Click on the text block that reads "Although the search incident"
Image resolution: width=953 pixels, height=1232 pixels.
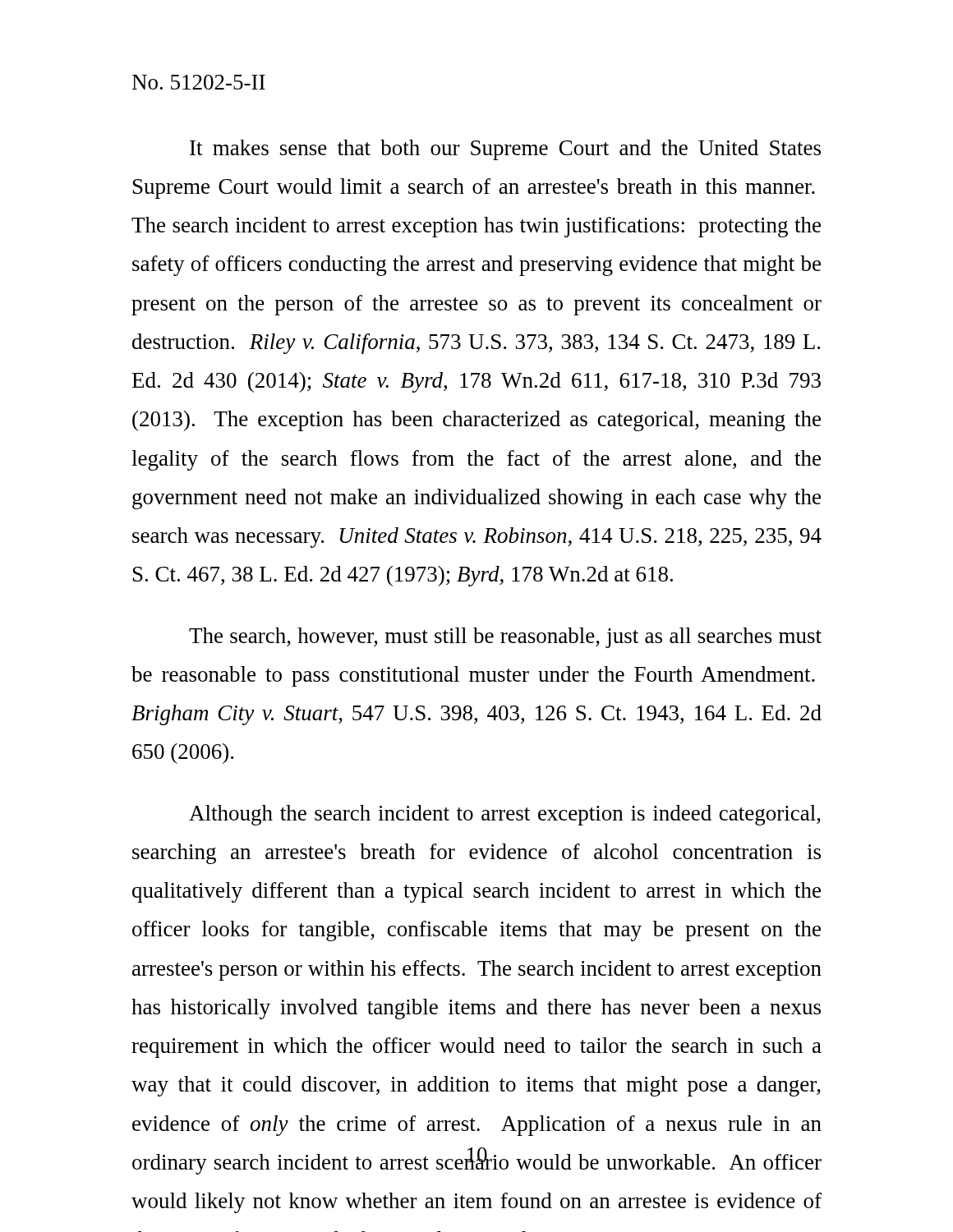(476, 1013)
